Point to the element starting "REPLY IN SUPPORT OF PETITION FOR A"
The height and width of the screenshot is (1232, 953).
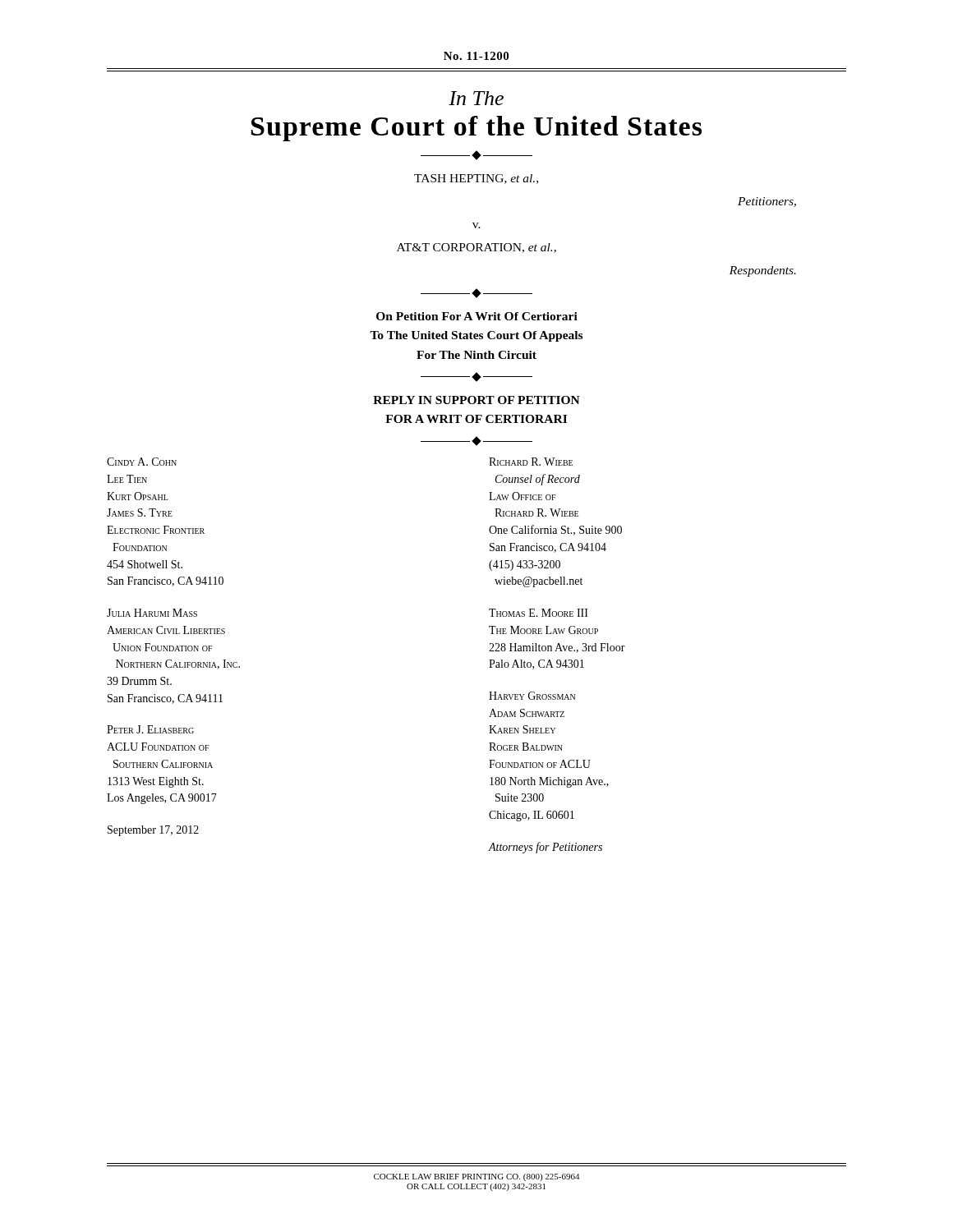pyautogui.click(x=476, y=409)
